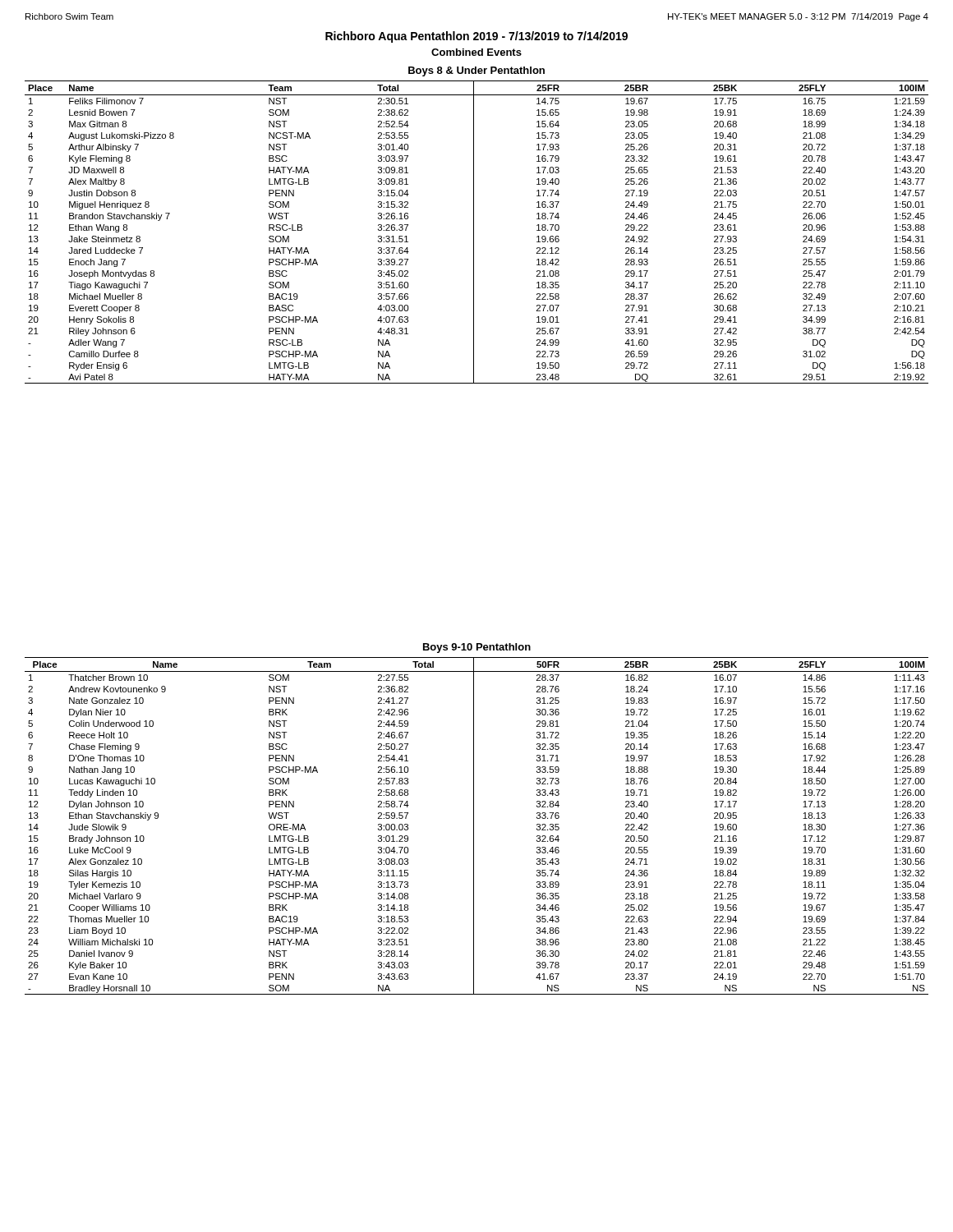The image size is (953, 1232).
Task: Click where it says "Combined Events"
Action: coord(476,52)
